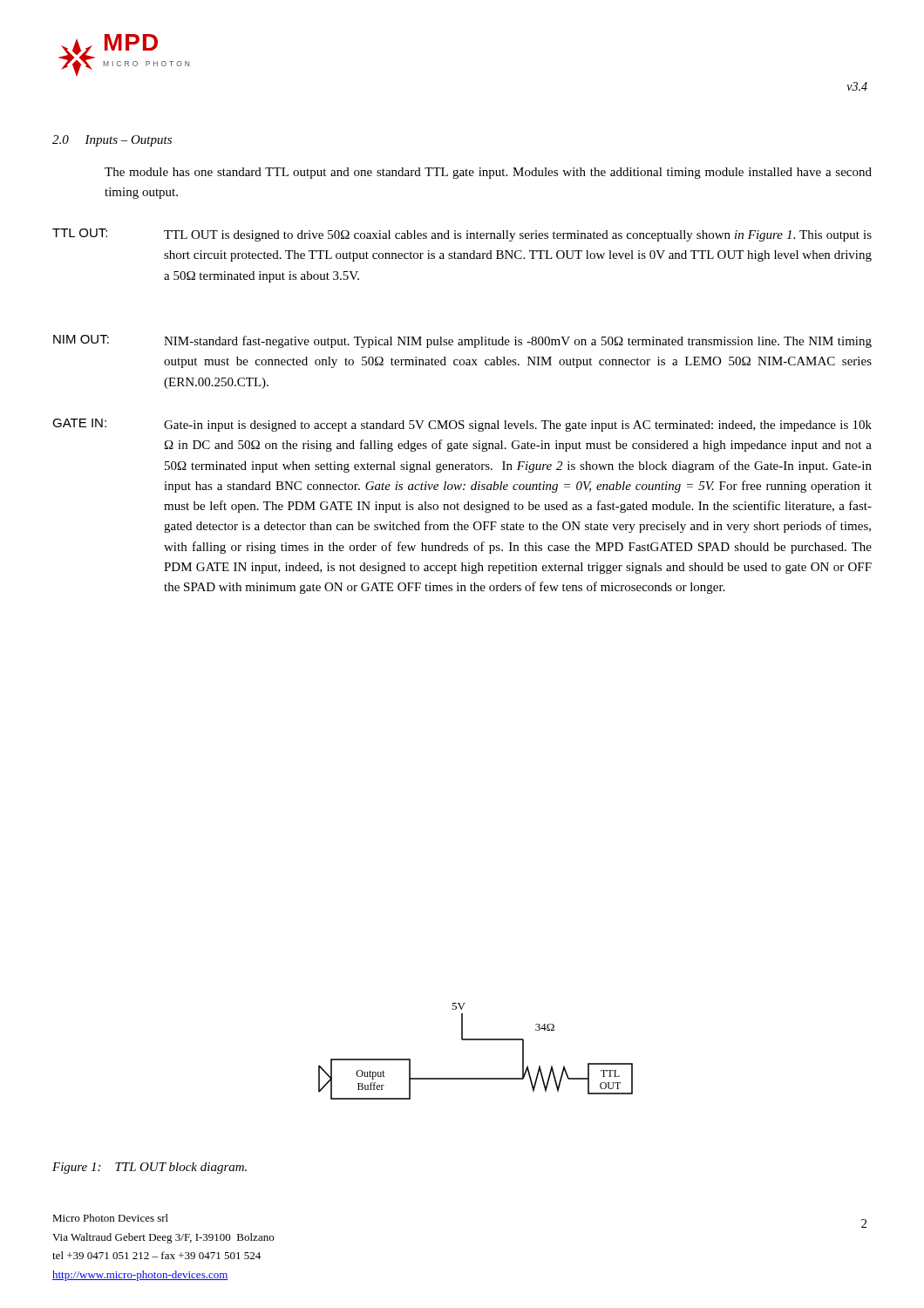Locate the text block with the text "TTL OUT is"
This screenshot has width=924, height=1308.
point(518,255)
